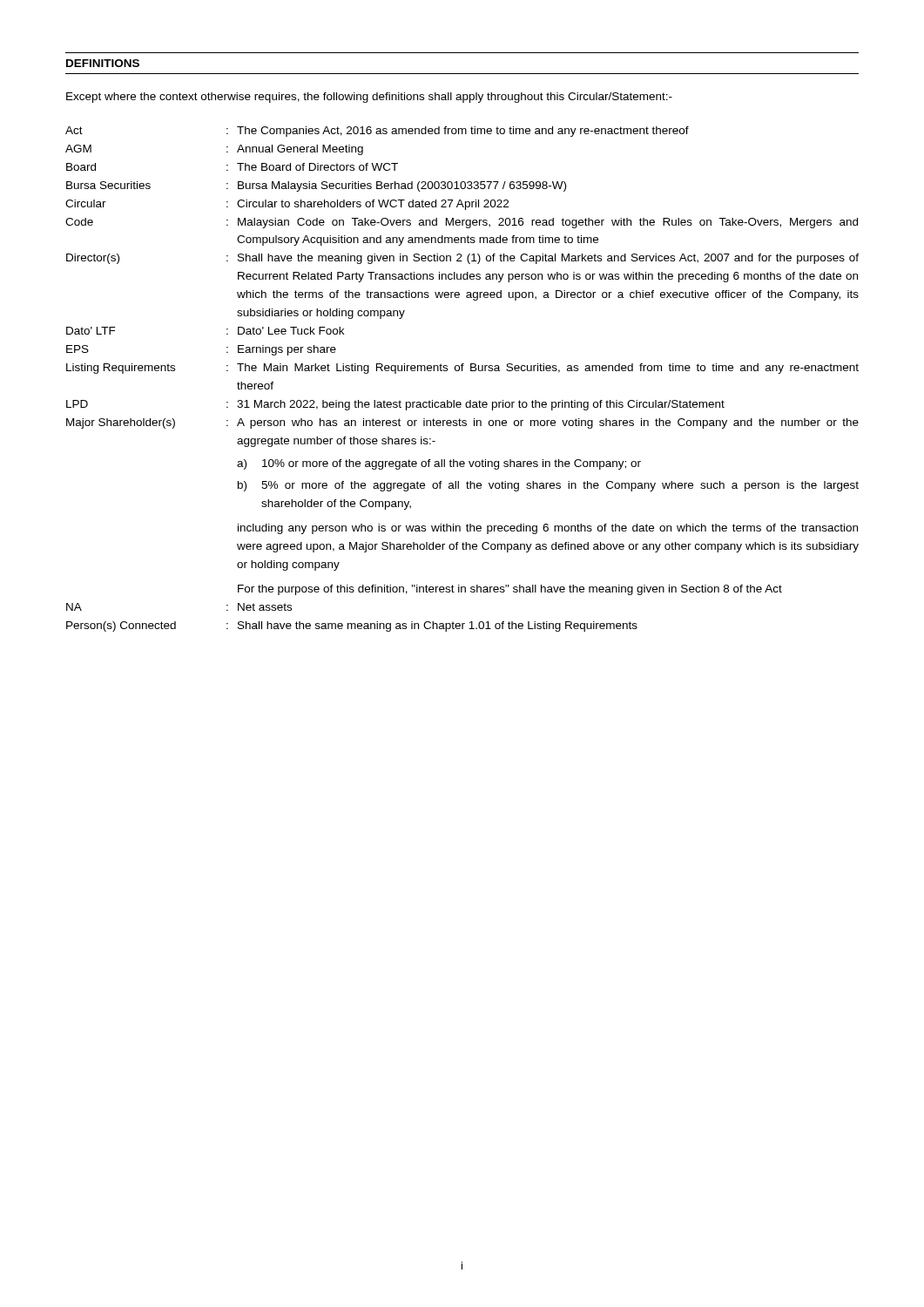
Task: Find the list item with the text "Listing Requirements"
Action: click(121, 367)
